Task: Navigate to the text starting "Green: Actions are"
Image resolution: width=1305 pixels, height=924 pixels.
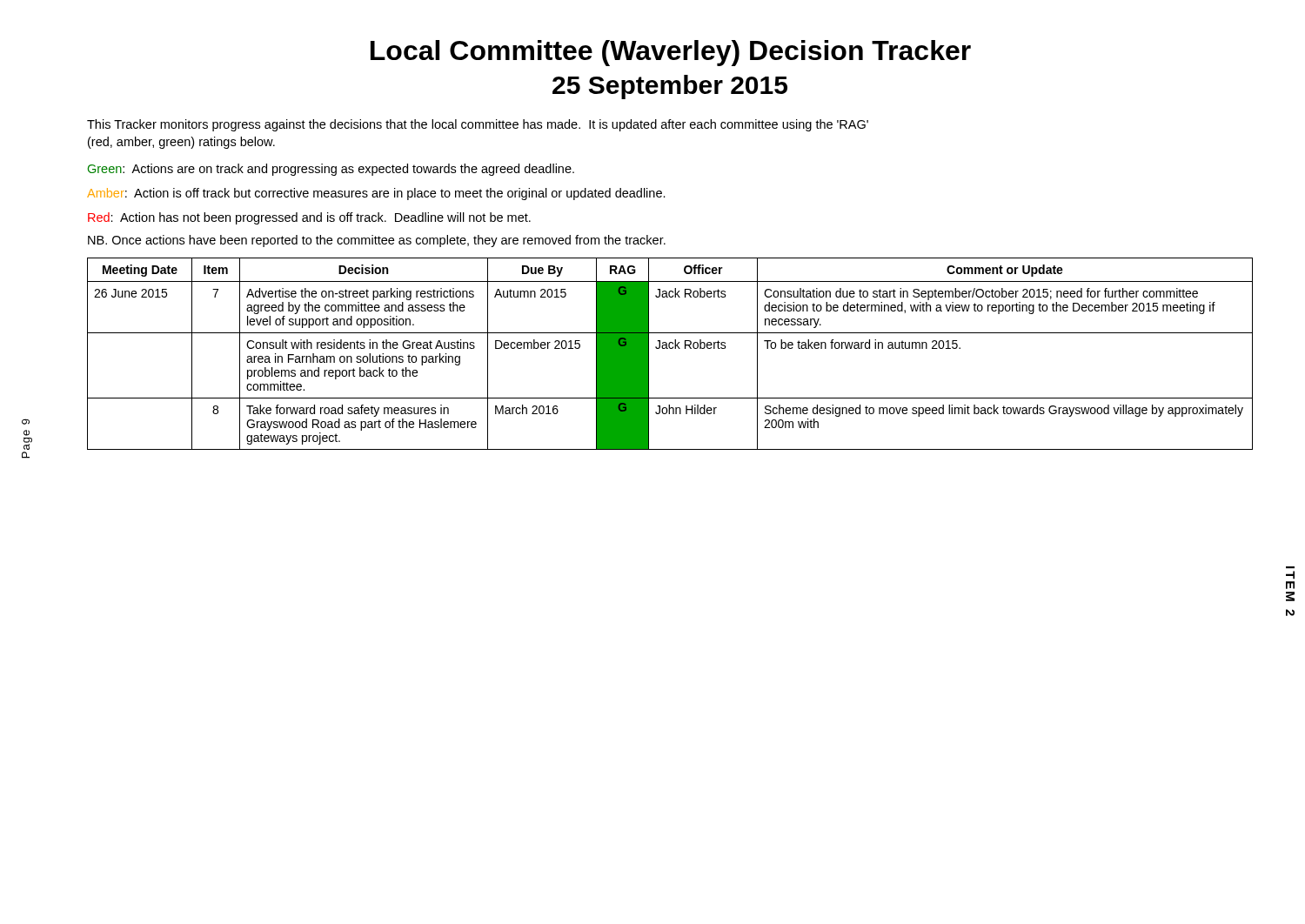Action: [x=331, y=168]
